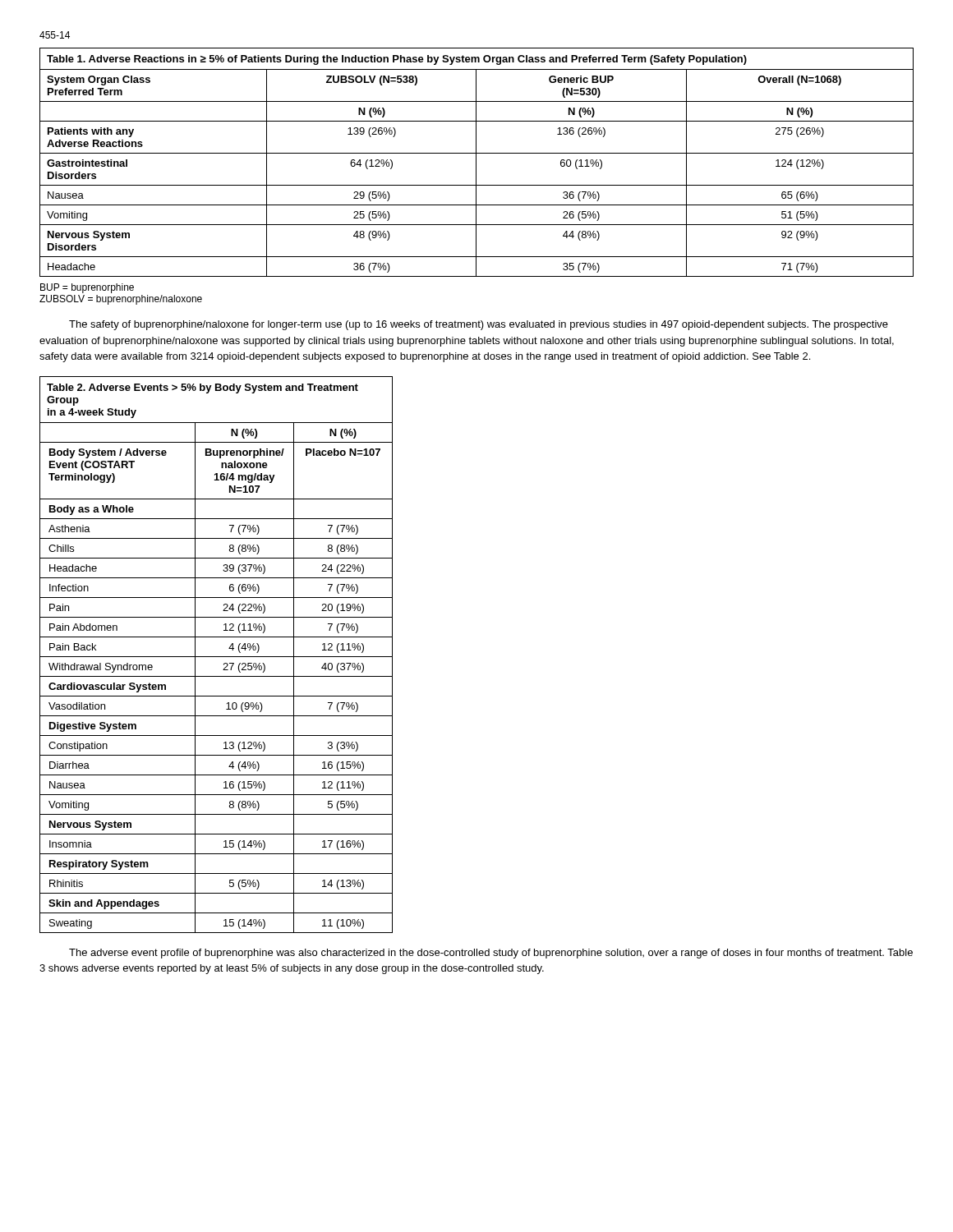Viewport: 953px width, 1232px height.
Task: Click the passage that begins "The adverse event profile"
Action: pyautogui.click(x=476, y=960)
